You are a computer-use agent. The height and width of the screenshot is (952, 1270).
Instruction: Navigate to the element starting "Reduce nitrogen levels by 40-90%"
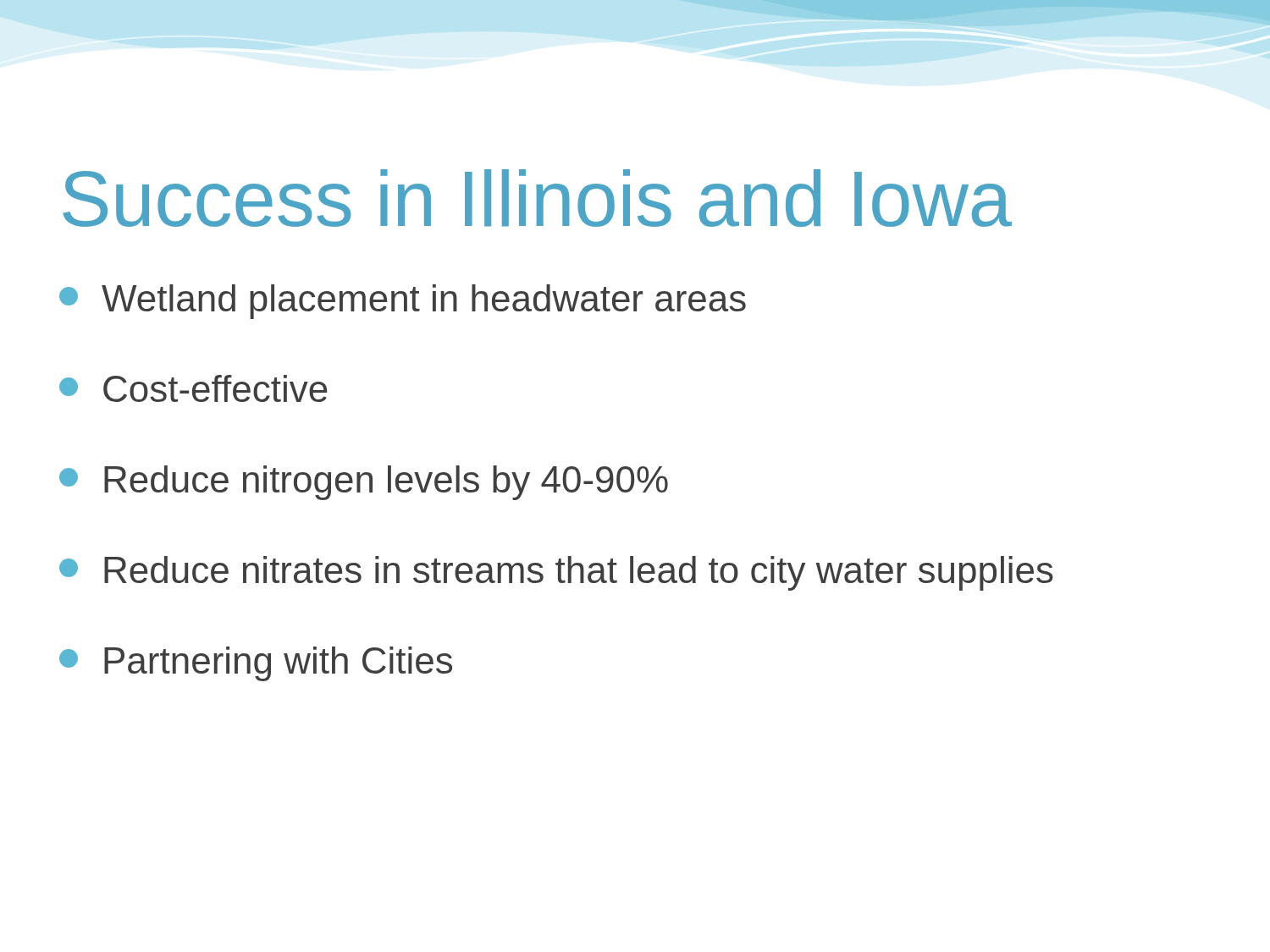click(635, 479)
